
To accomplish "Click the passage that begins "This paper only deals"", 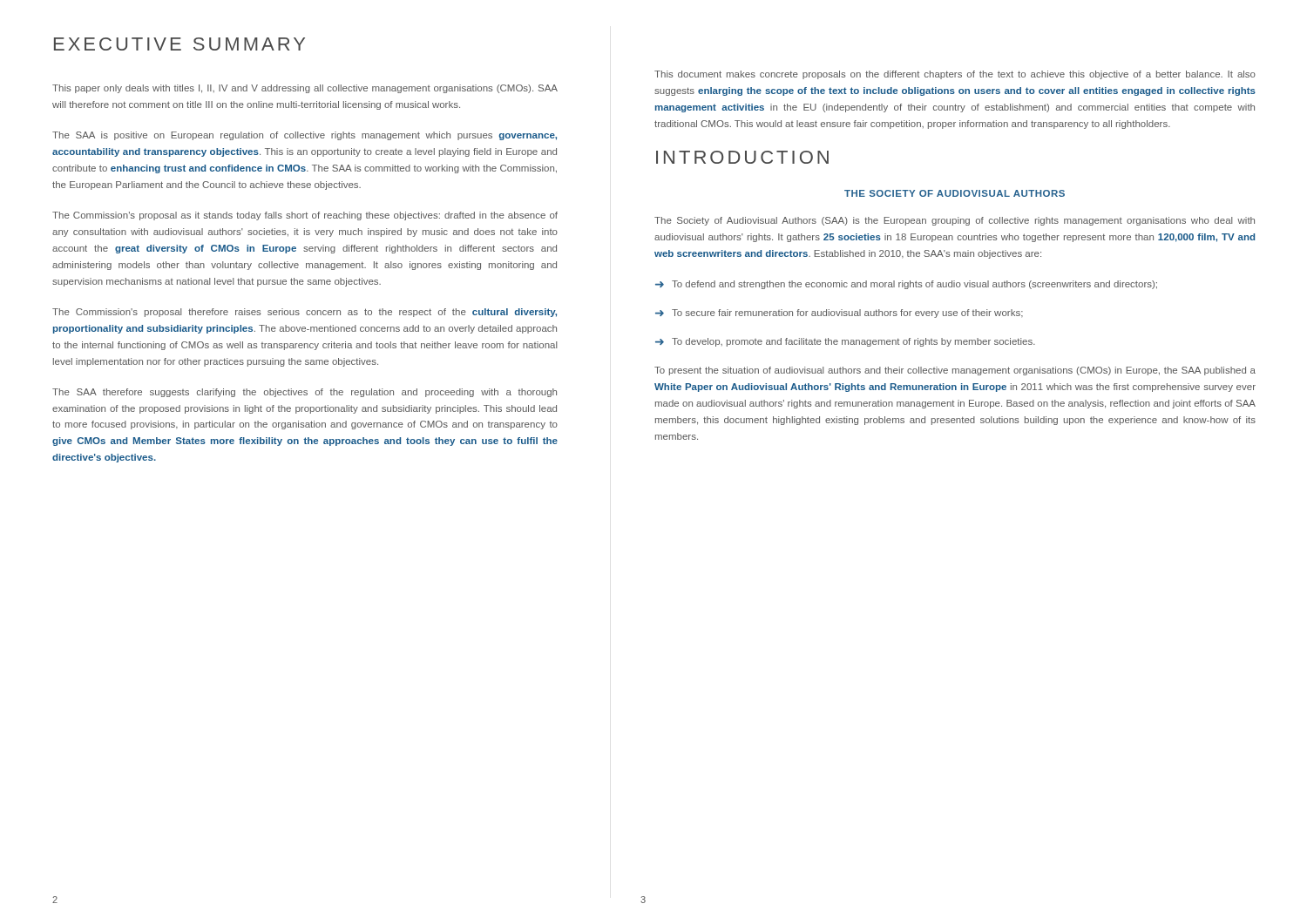I will [305, 96].
